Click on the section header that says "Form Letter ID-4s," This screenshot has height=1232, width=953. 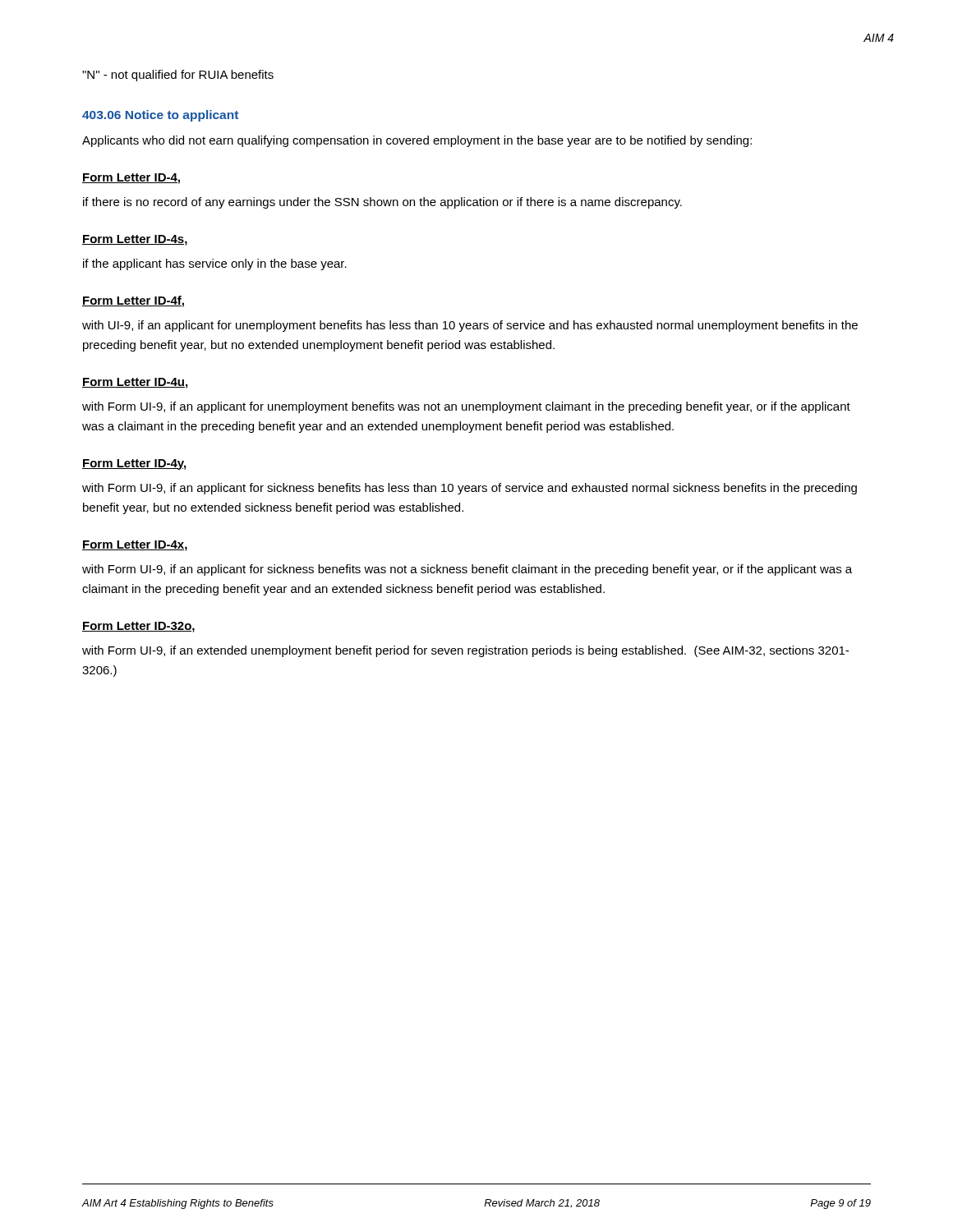pos(135,238)
